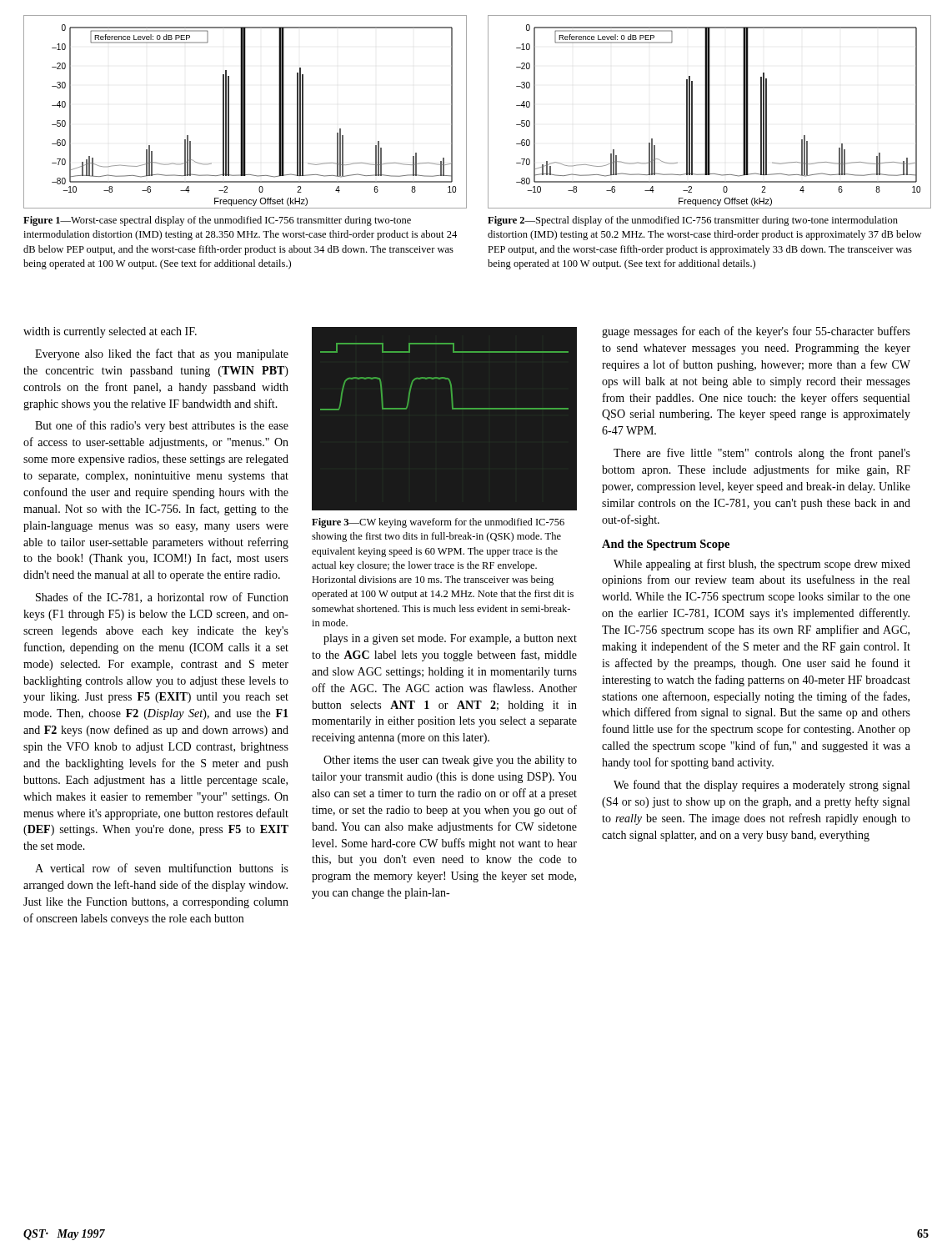The height and width of the screenshot is (1251, 952).
Task: Select the photo
Action: point(444,419)
